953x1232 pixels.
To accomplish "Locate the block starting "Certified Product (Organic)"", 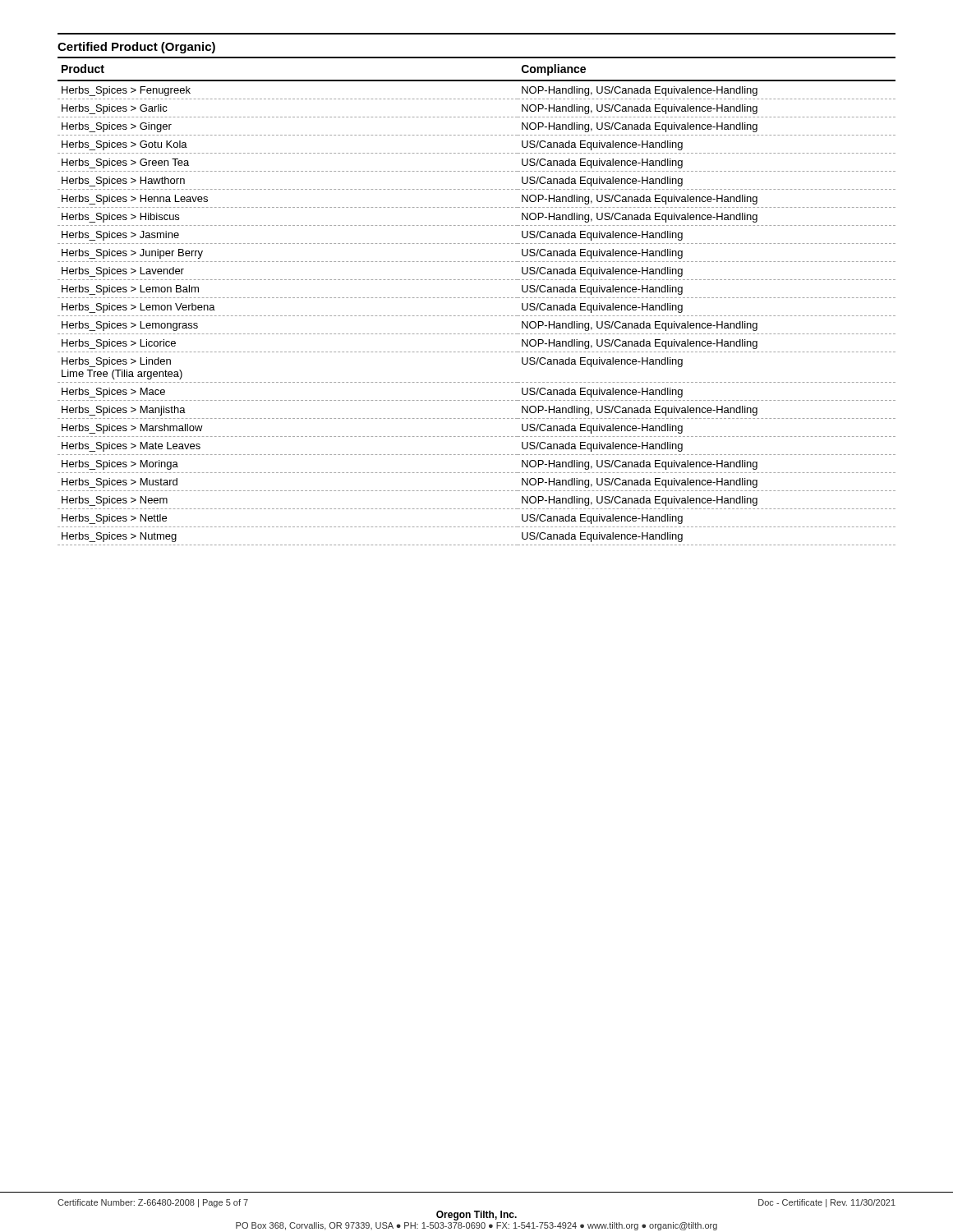I will [x=137, y=46].
